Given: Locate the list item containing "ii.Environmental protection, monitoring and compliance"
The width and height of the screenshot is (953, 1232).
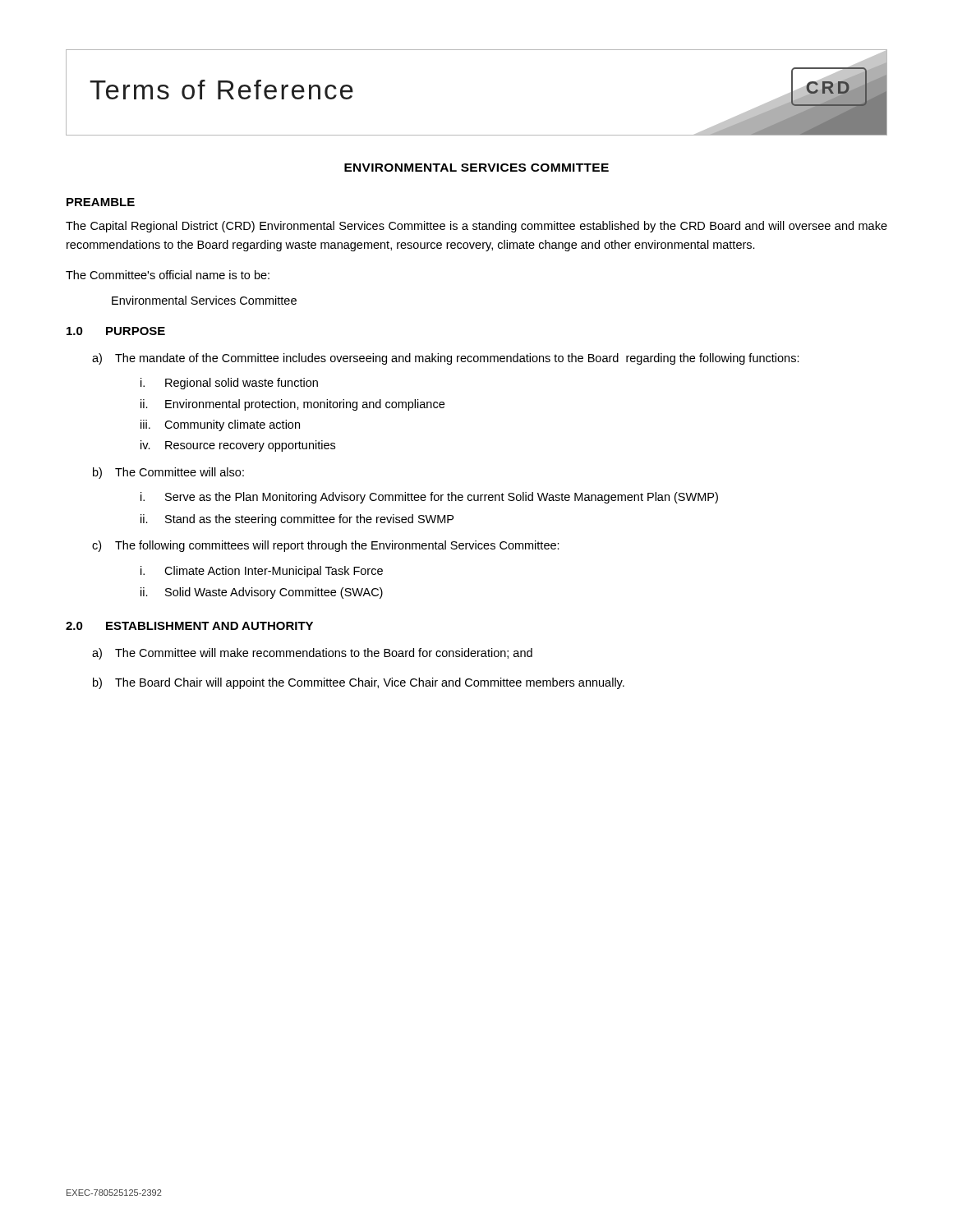Looking at the screenshot, I should (292, 404).
